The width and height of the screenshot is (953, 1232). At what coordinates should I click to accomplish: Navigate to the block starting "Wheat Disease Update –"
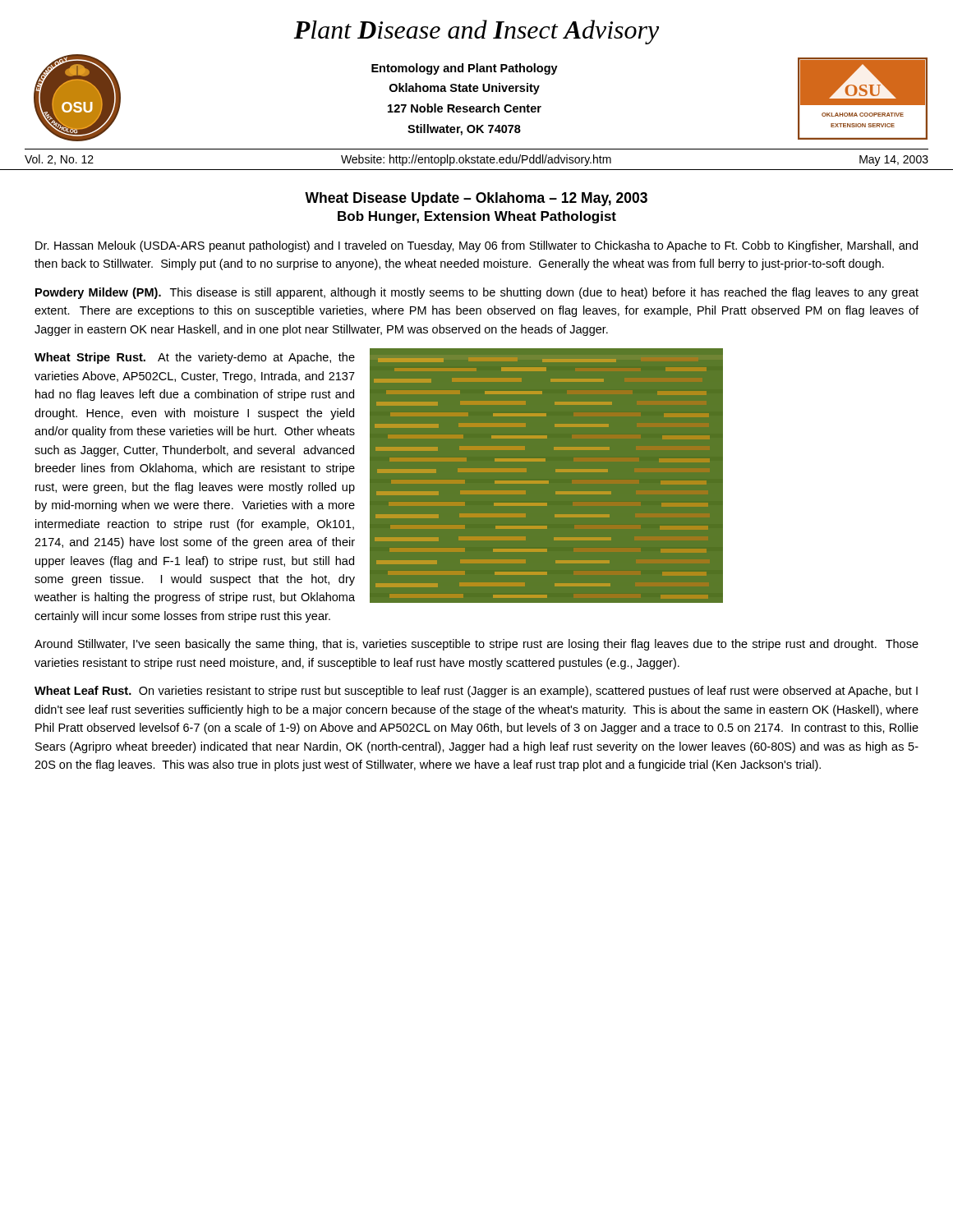pyautogui.click(x=476, y=198)
